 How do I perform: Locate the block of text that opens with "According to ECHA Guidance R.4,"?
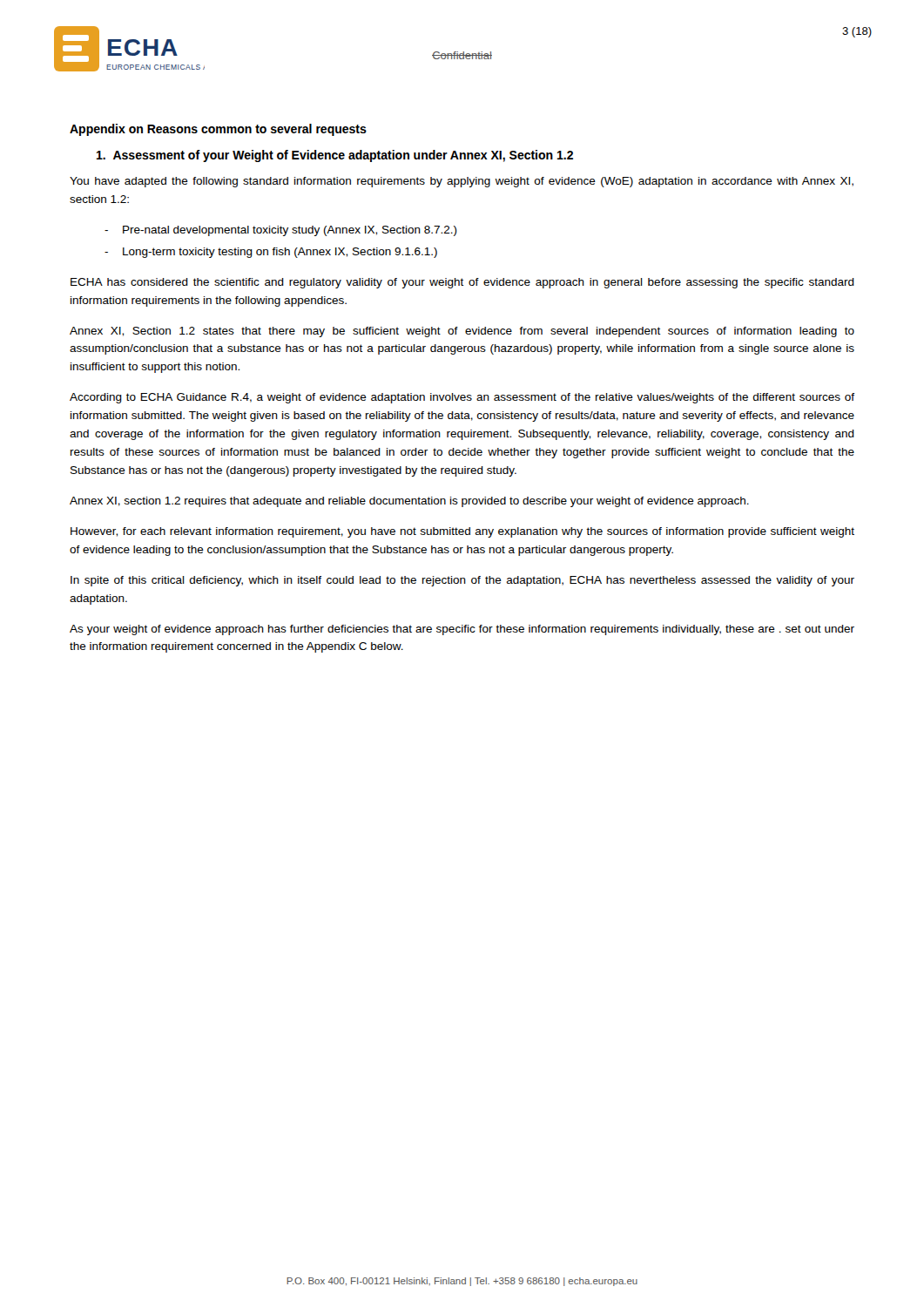pos(462,434)
